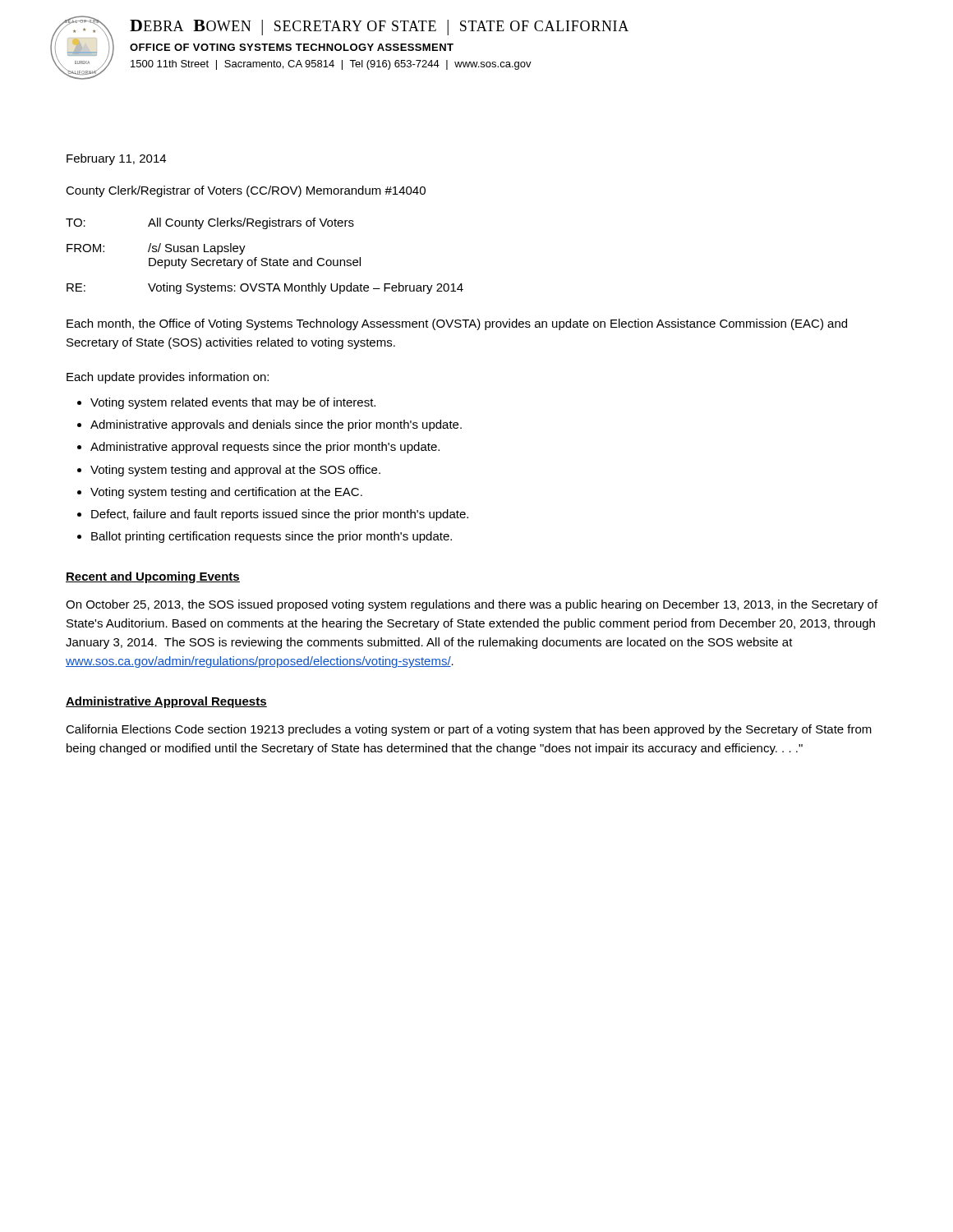Locate the section header that says "Administrative Approval Requests"

pos(166,701)
